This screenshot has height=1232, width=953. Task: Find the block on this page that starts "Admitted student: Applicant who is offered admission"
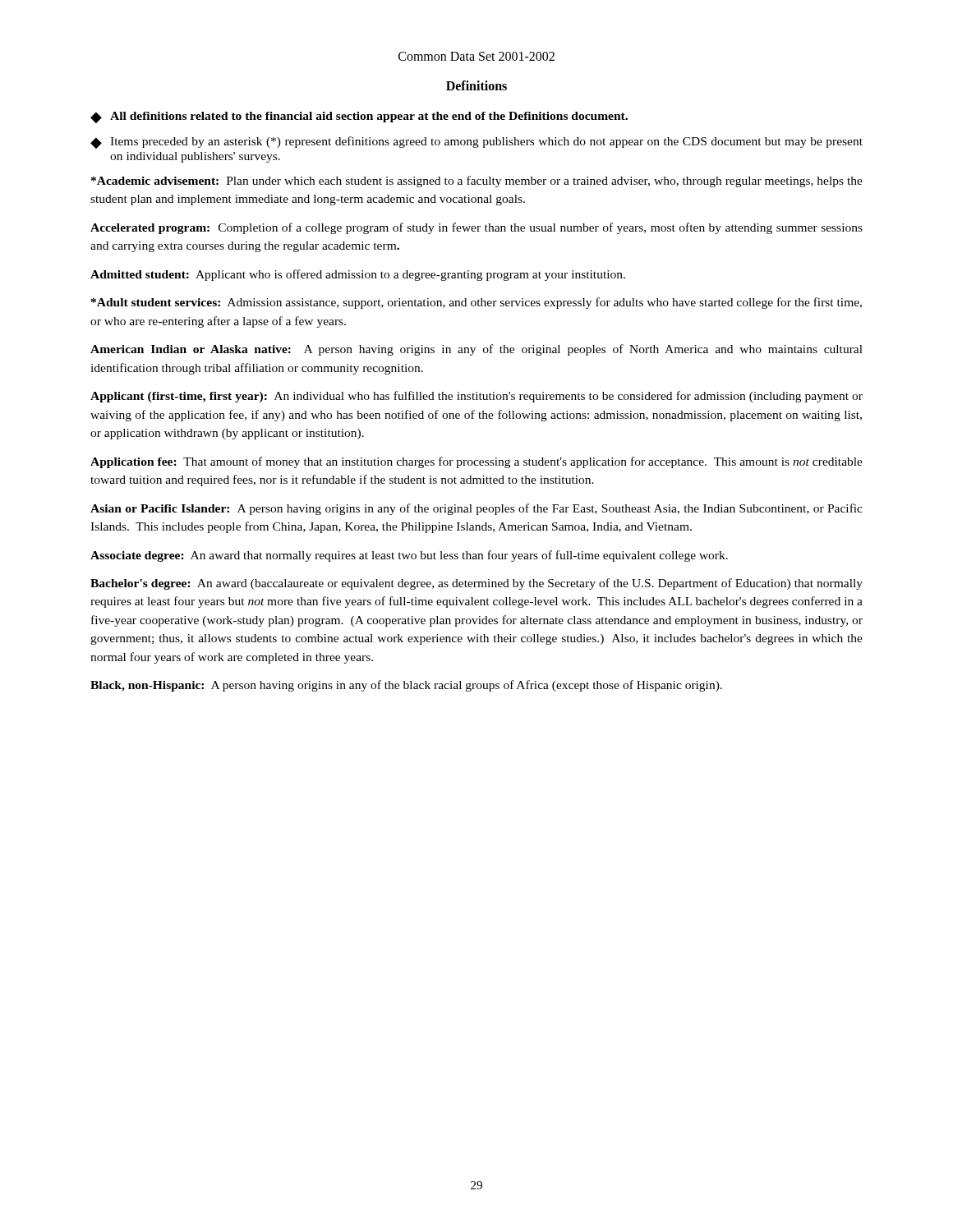tap(358, 274)
